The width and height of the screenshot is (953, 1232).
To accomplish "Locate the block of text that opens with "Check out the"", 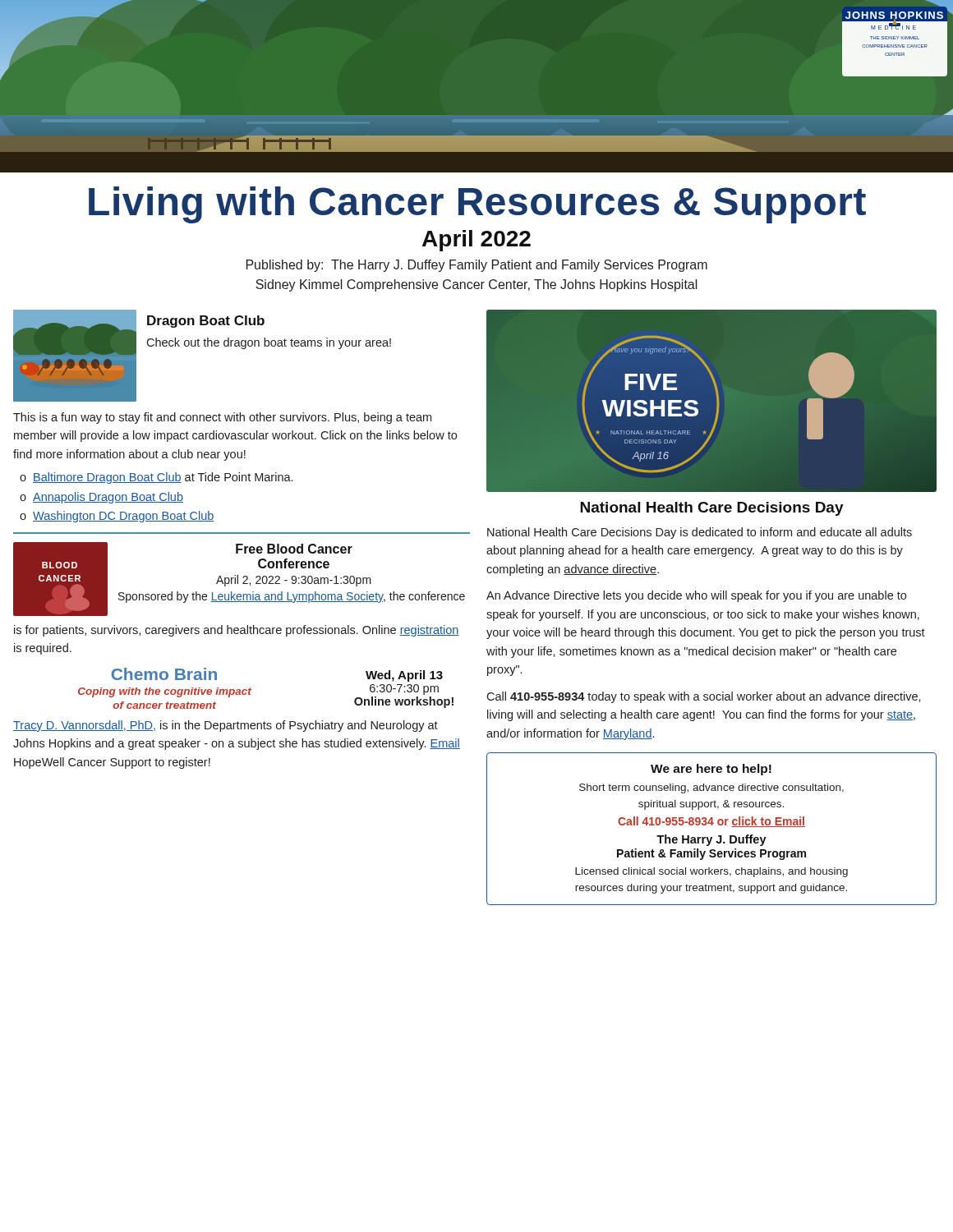I will (269, 342).
